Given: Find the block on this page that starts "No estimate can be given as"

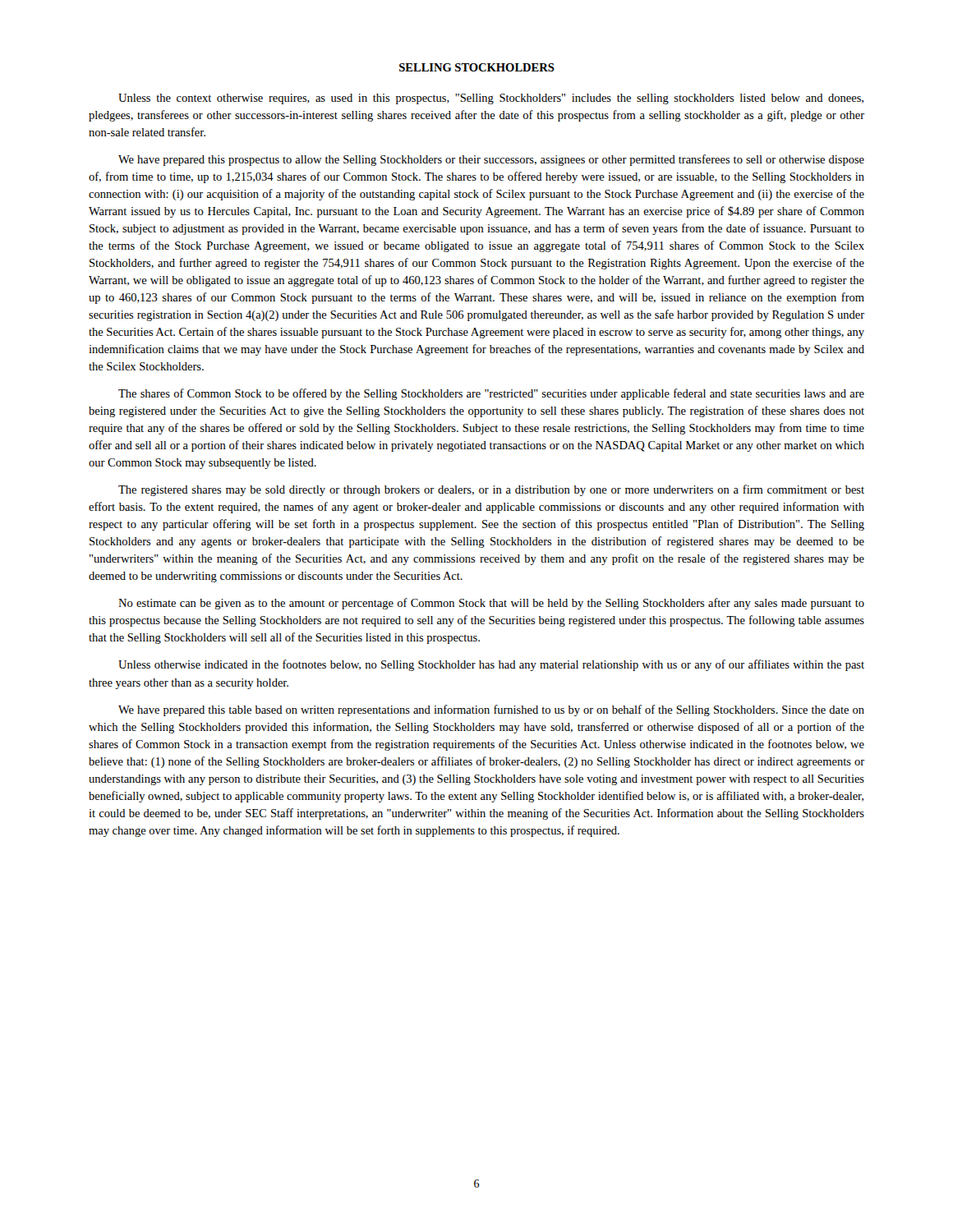Looking at the screenshot, I should 476,620.
